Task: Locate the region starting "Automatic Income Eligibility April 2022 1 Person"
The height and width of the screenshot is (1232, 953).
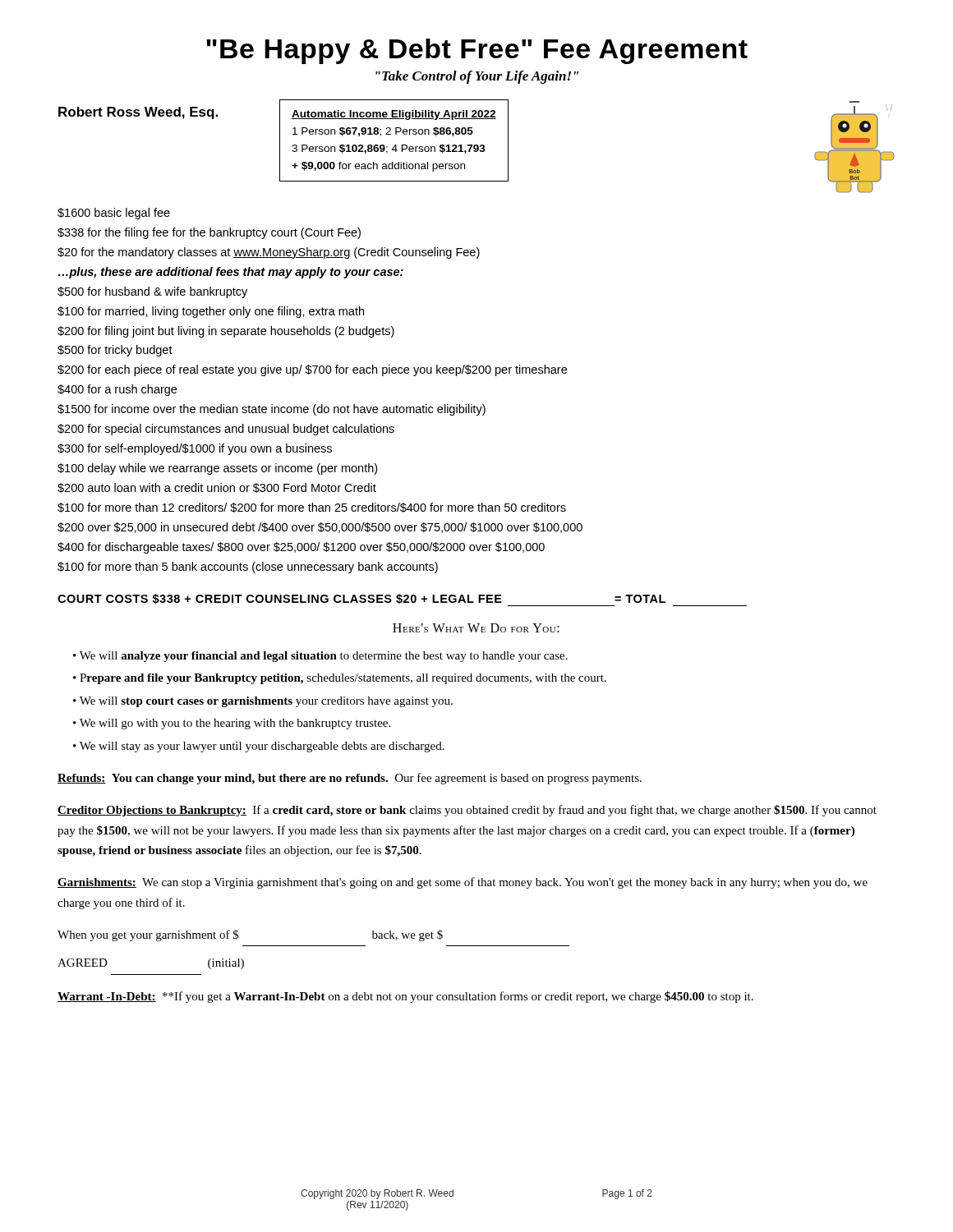Action: (394, 140)
